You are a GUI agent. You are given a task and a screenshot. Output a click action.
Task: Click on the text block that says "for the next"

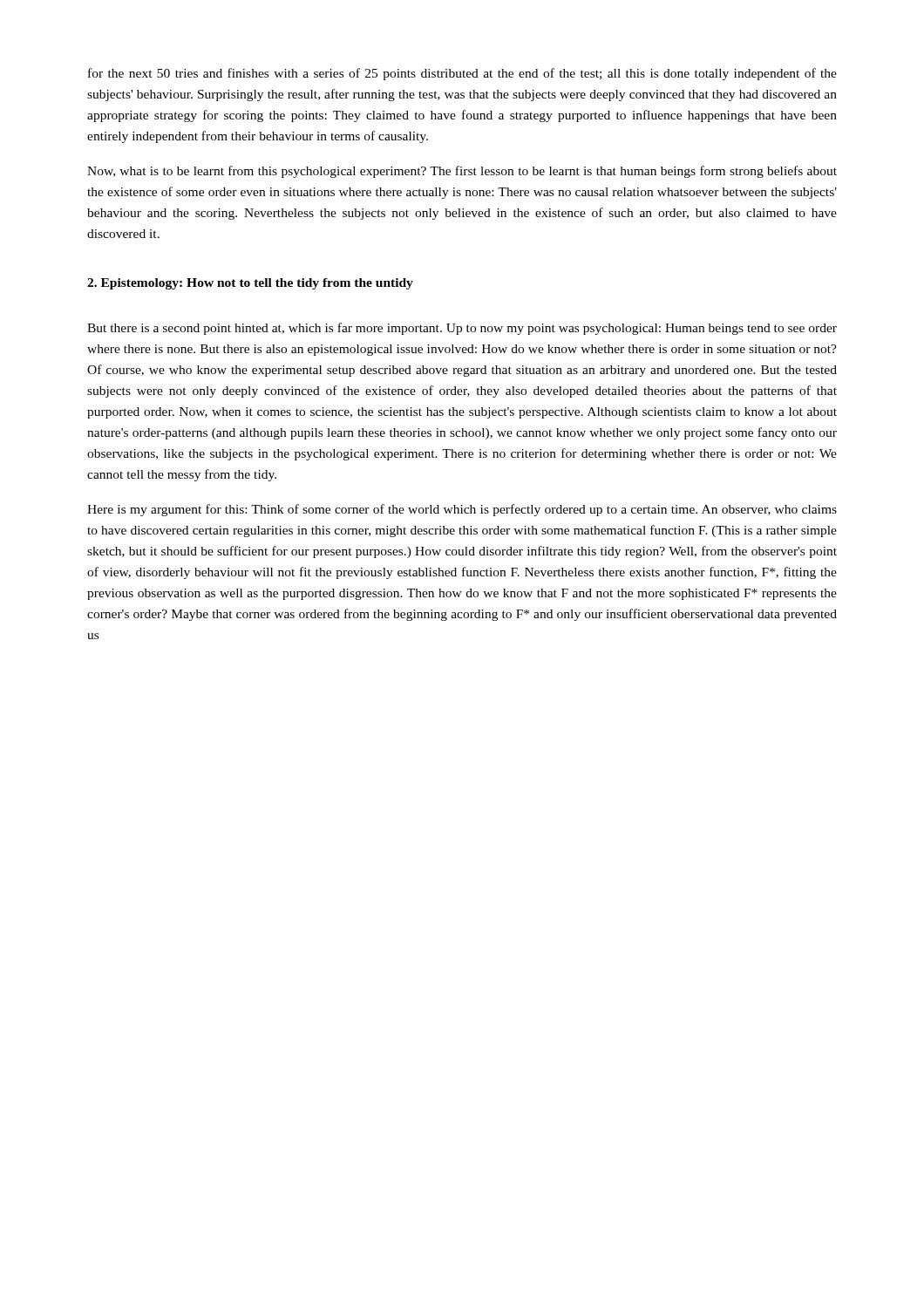(x=462, y=105)
